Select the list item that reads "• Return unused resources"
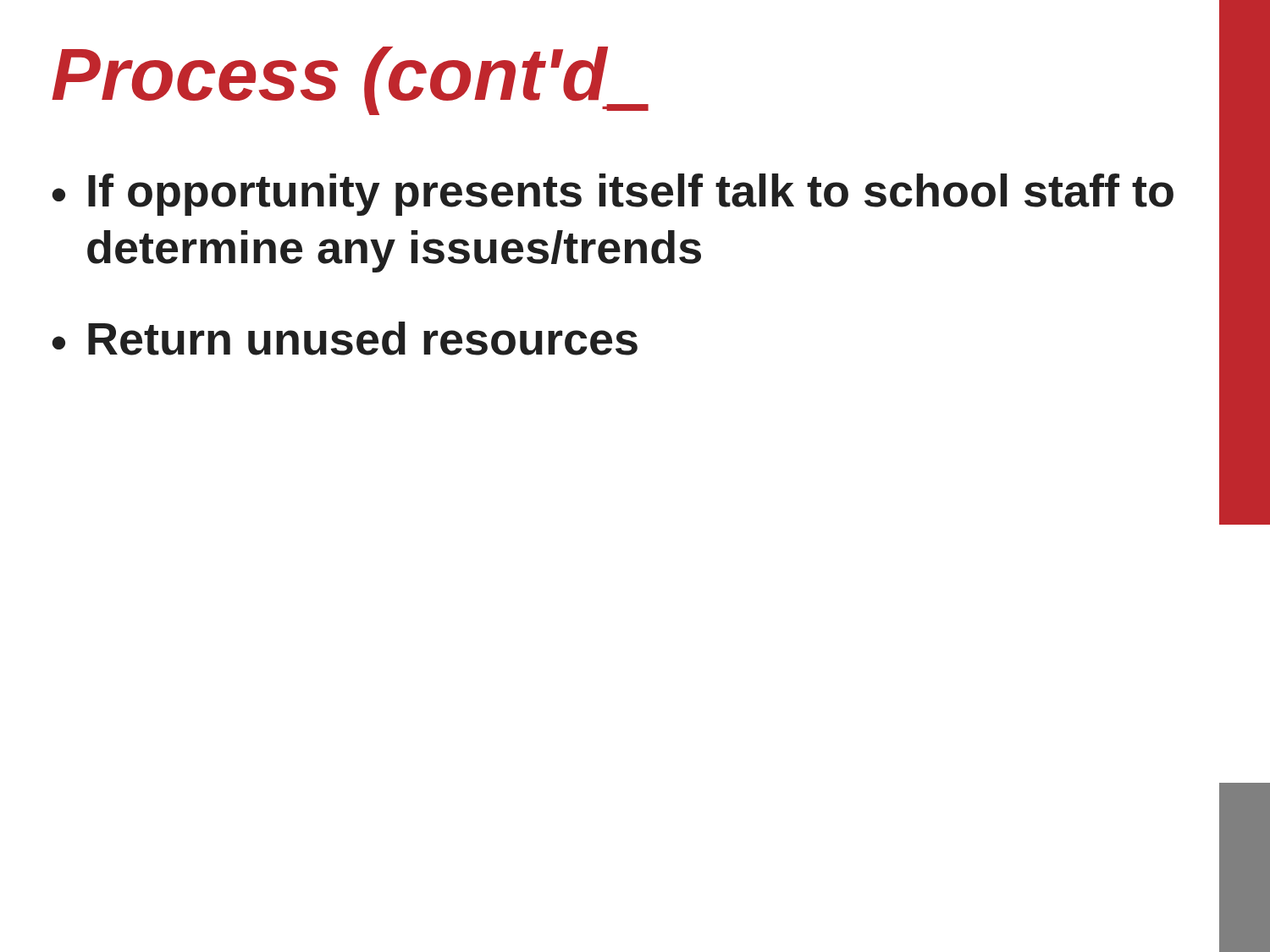Image resolution: width=1270 pixels, height=952 pixels. click(x=345, y=341)
